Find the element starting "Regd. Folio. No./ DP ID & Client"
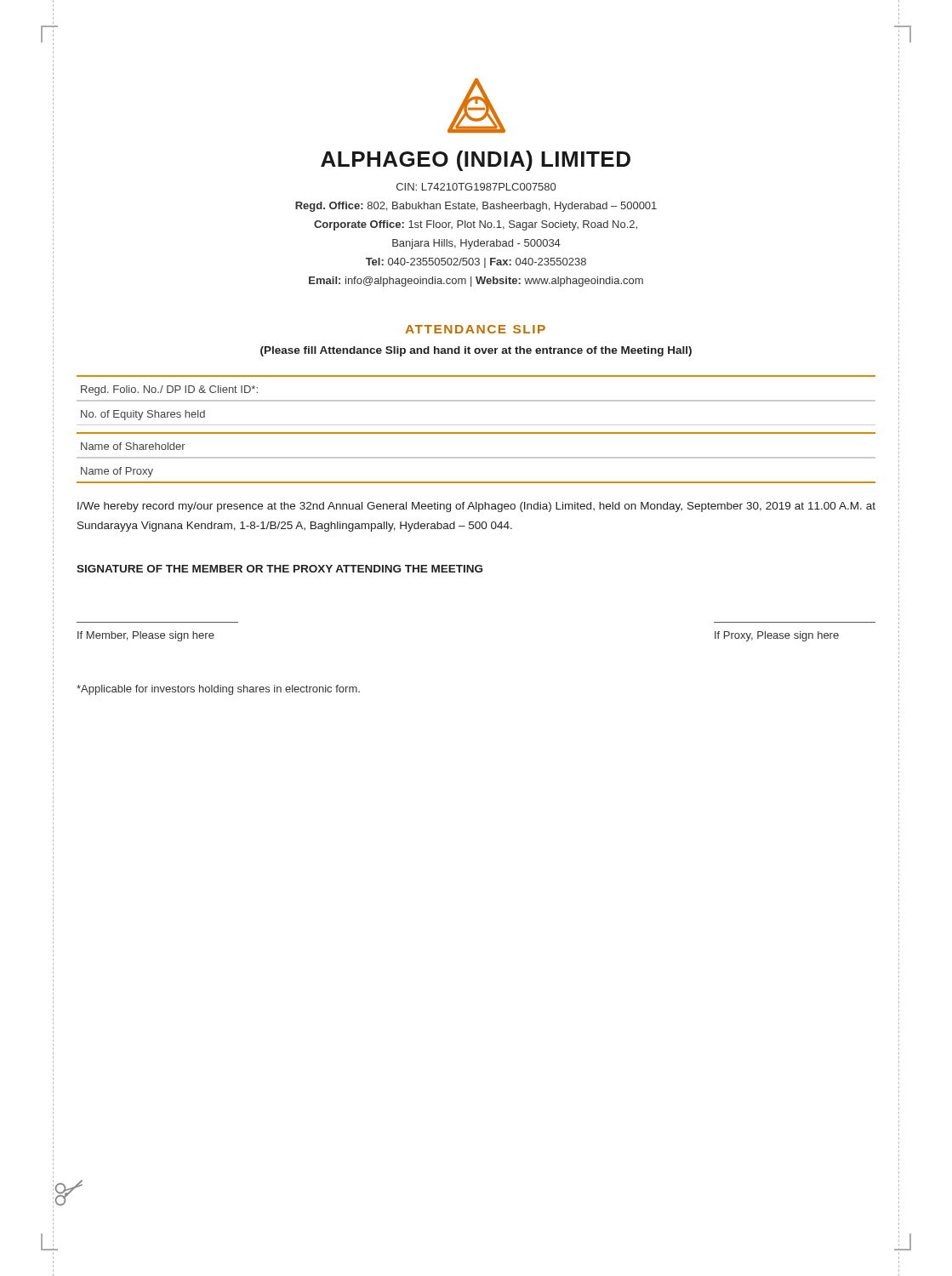 (x=169, y=389)
